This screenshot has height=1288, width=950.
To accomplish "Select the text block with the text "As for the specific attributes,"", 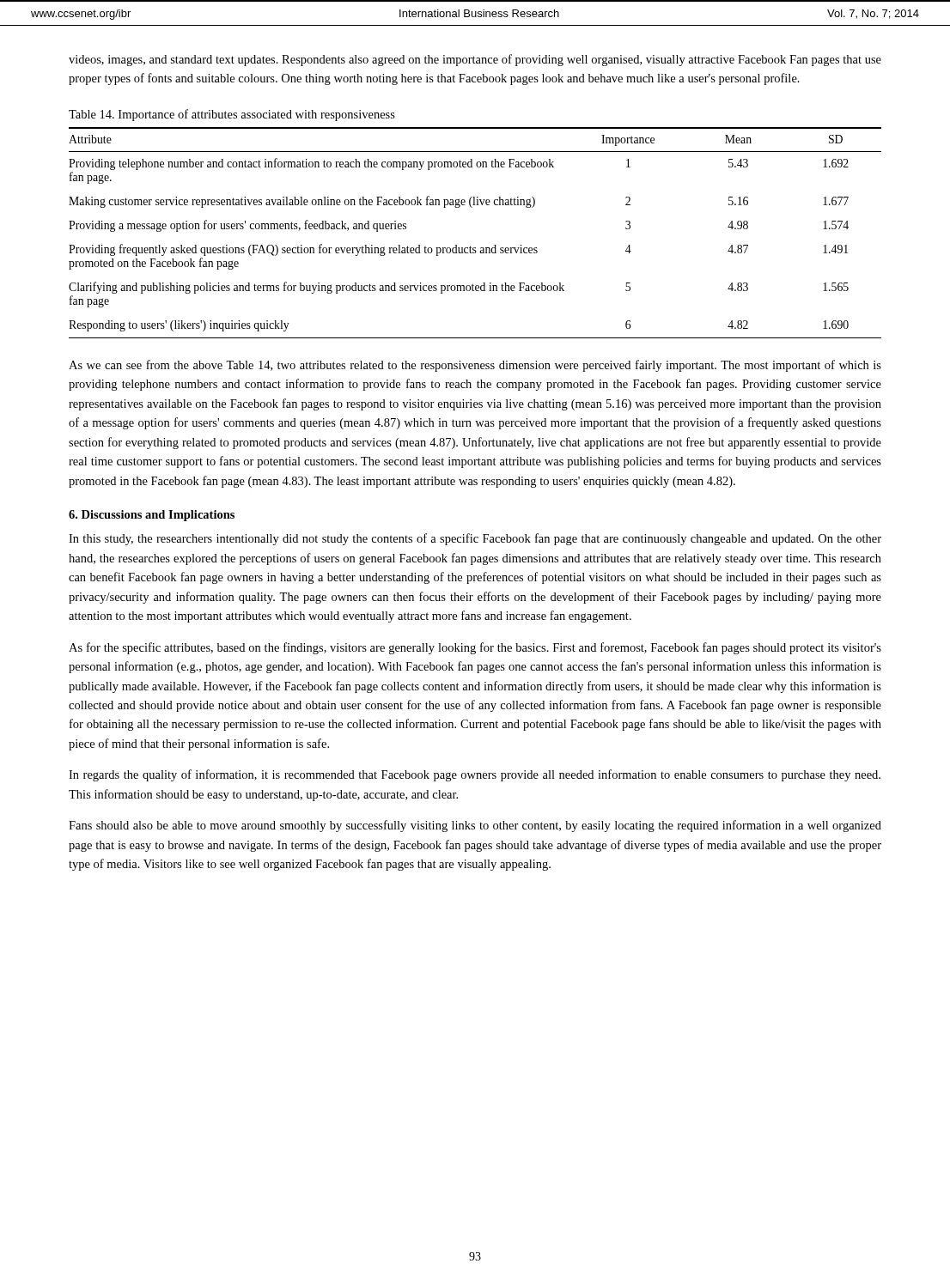I will click(x=475, y=695).
